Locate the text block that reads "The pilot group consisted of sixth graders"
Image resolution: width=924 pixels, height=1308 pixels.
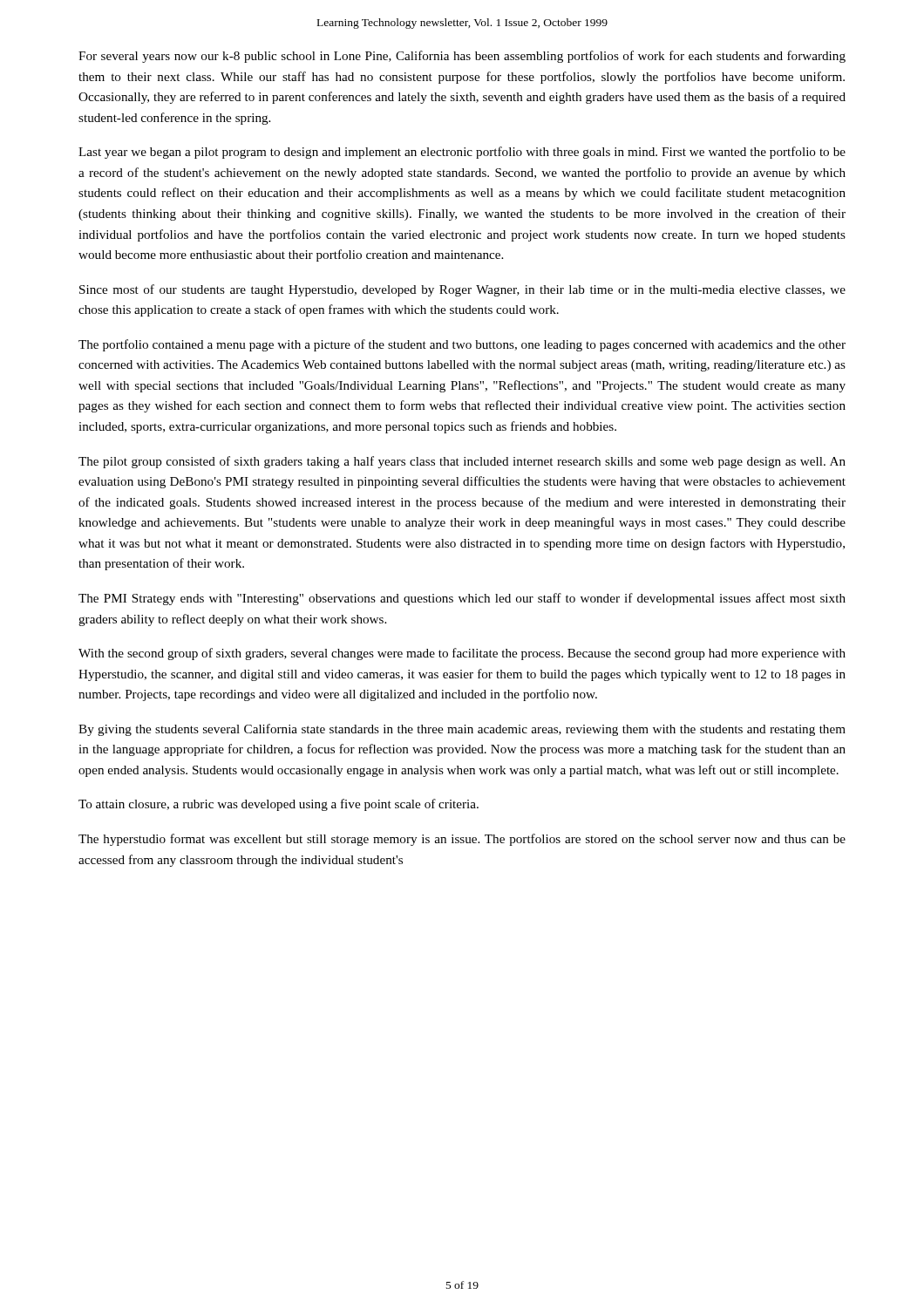pyautogui.click(x=462, y=512)
